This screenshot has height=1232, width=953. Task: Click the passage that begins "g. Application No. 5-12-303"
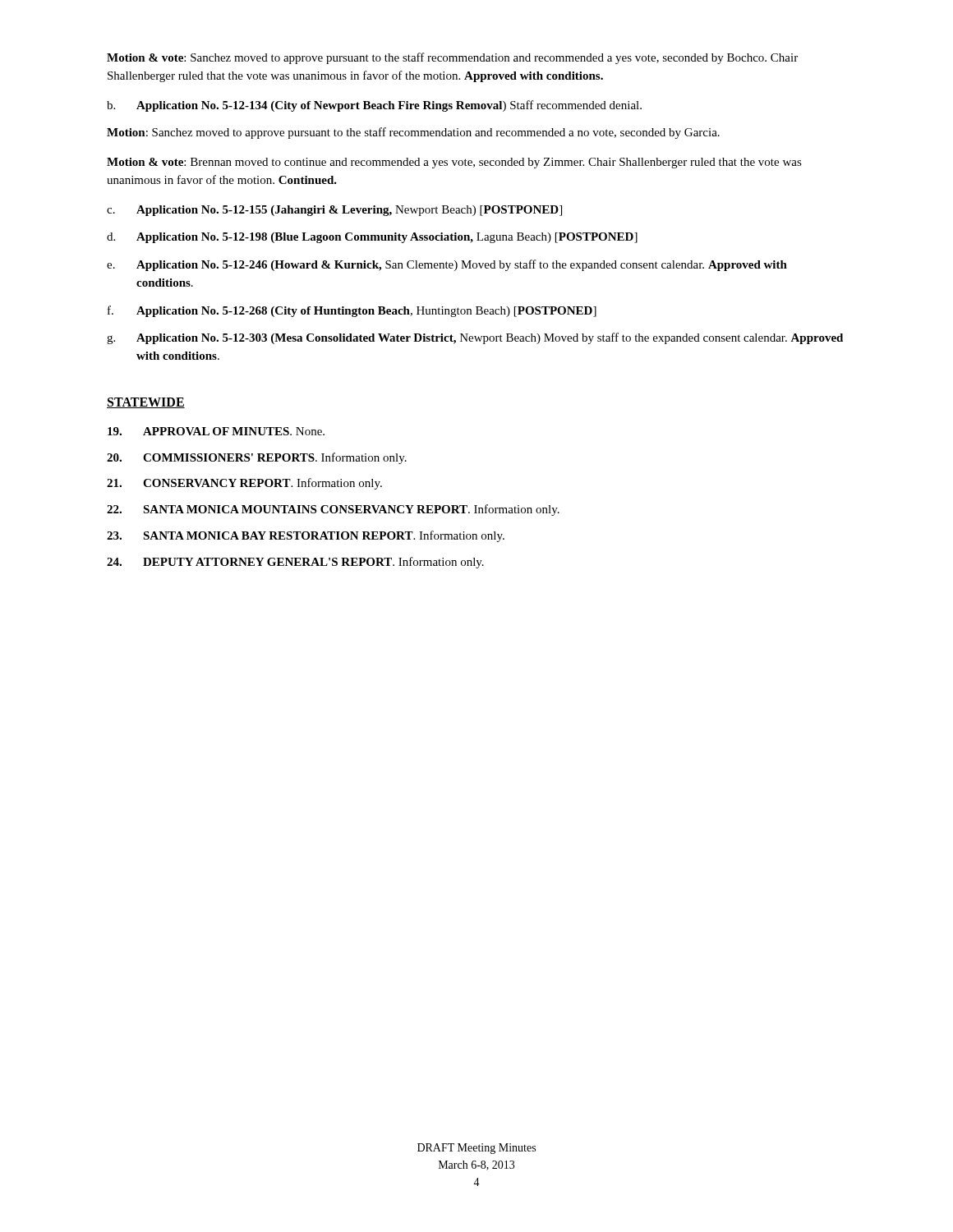476,347
